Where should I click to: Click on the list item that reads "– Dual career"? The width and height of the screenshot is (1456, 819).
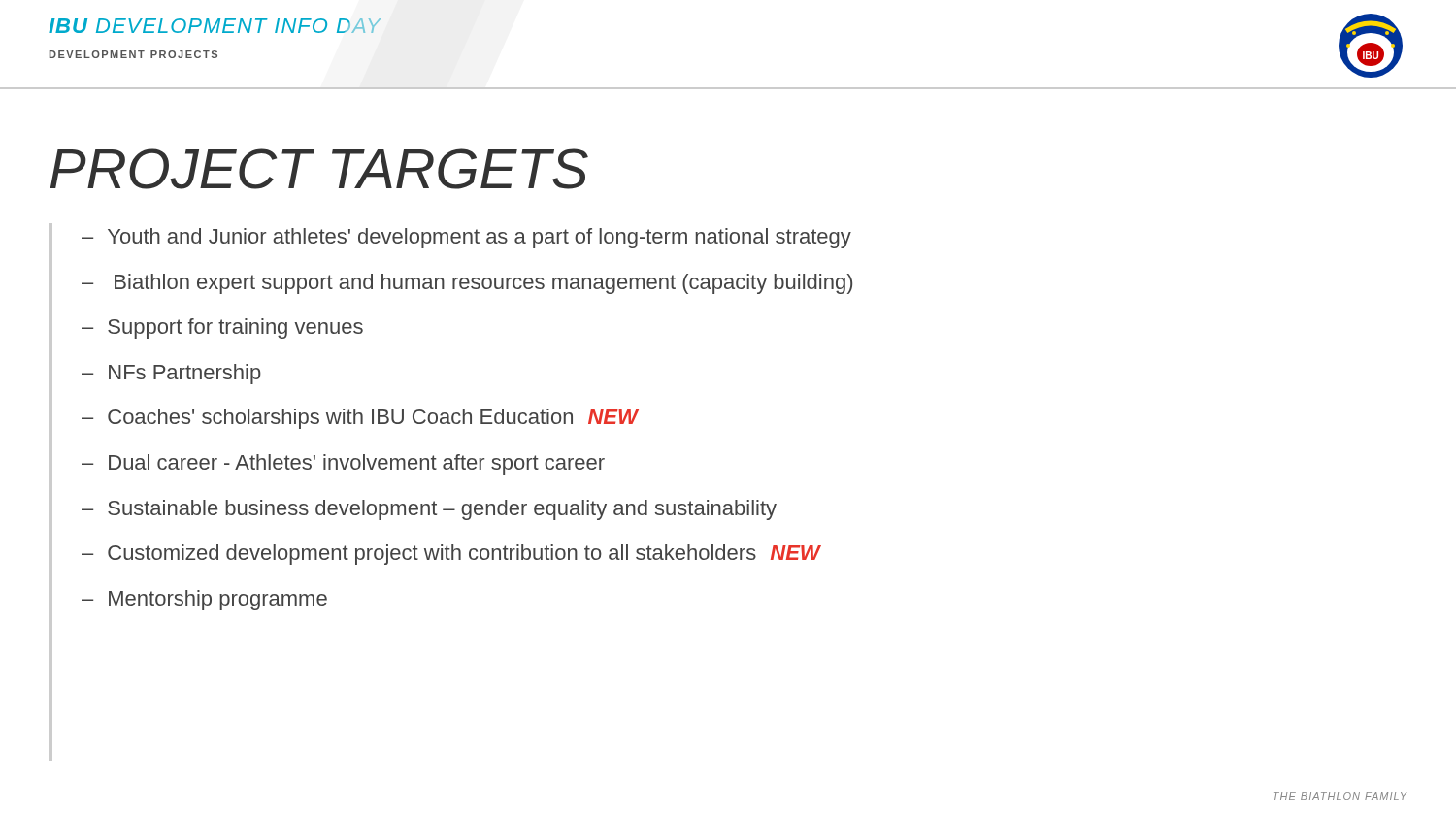click(x=343, y=463)
